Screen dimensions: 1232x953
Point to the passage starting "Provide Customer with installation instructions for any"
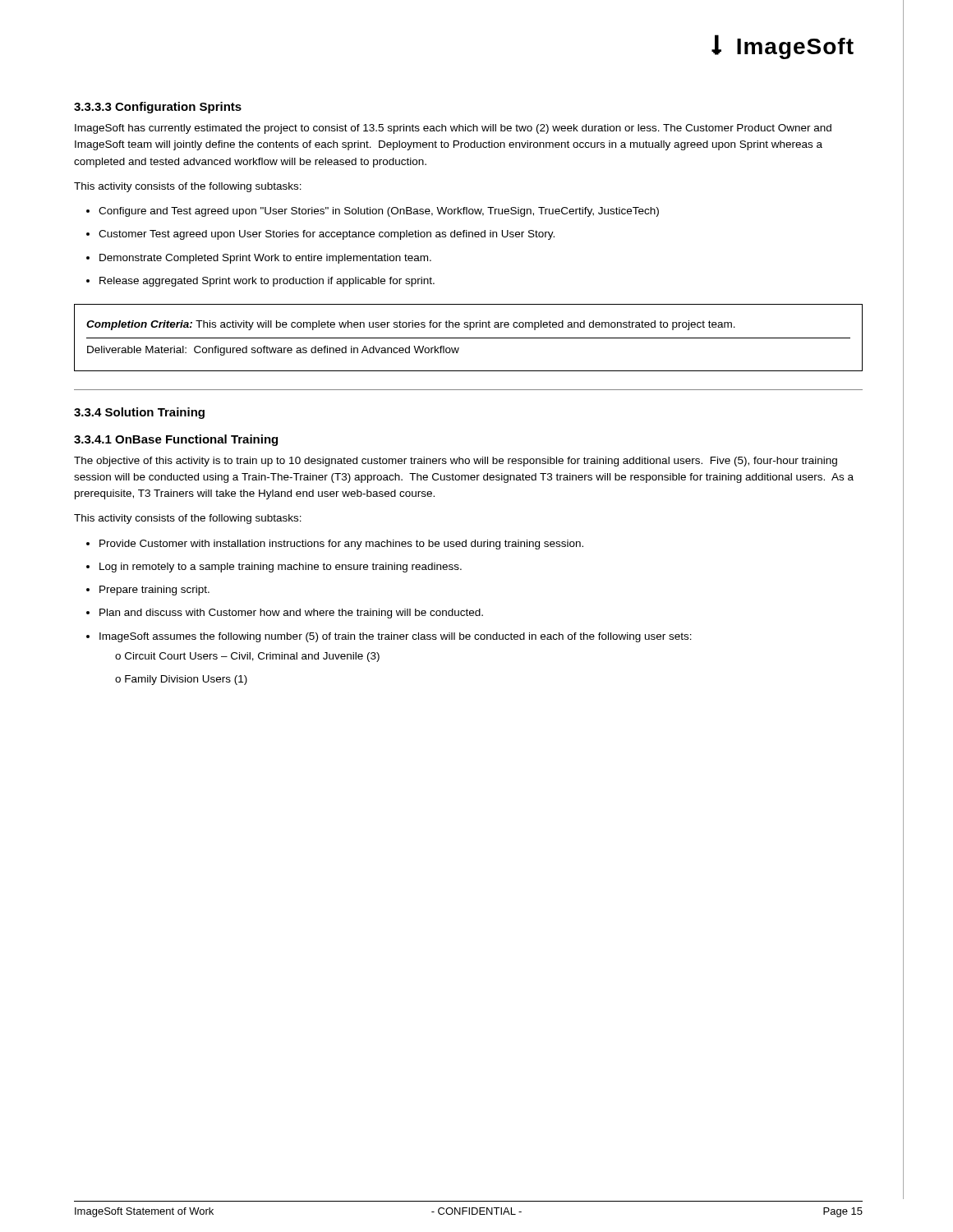[x=341, y=543]
